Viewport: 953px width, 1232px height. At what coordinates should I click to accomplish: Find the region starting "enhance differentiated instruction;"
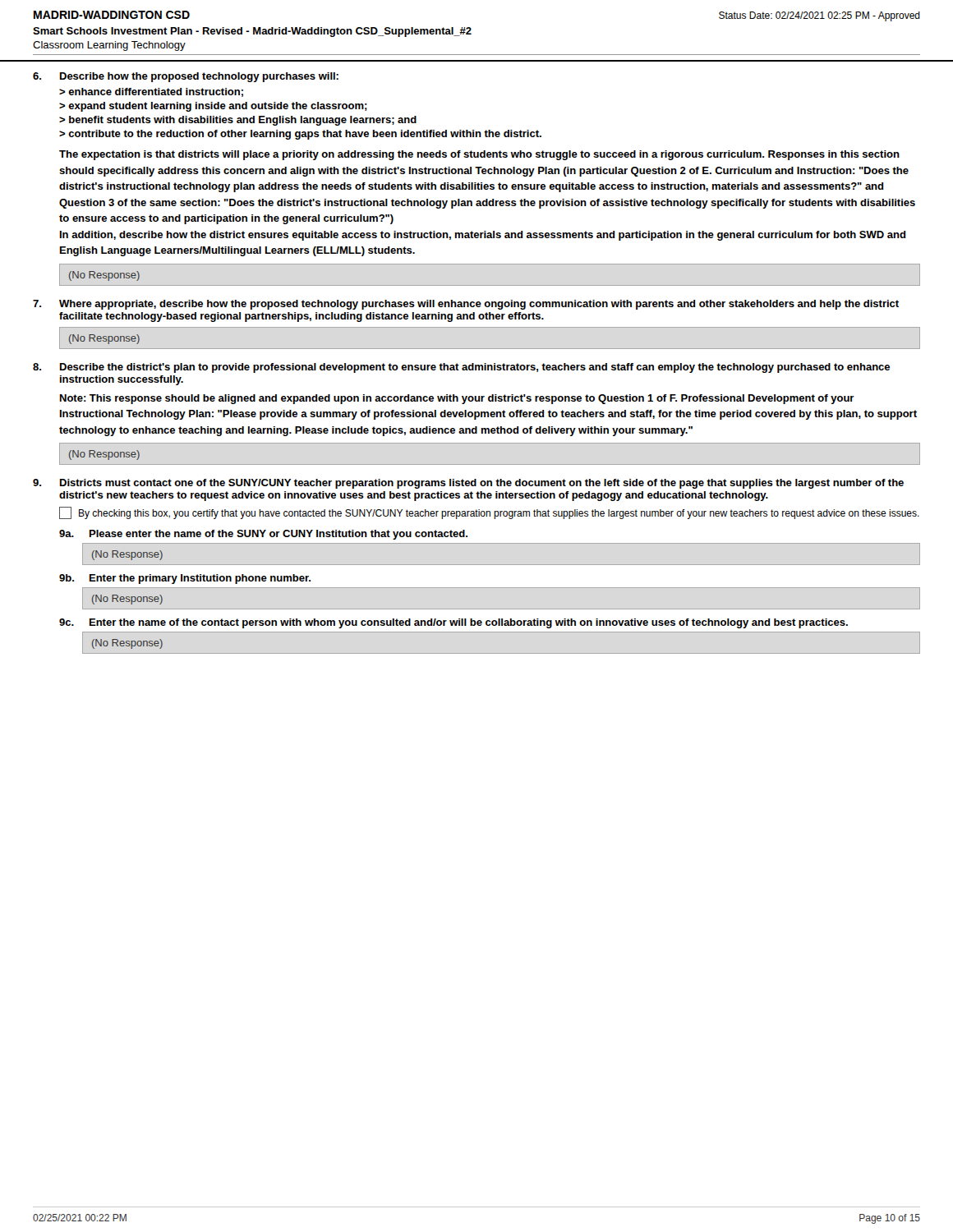pyautogui.click(x=156, y=92)
